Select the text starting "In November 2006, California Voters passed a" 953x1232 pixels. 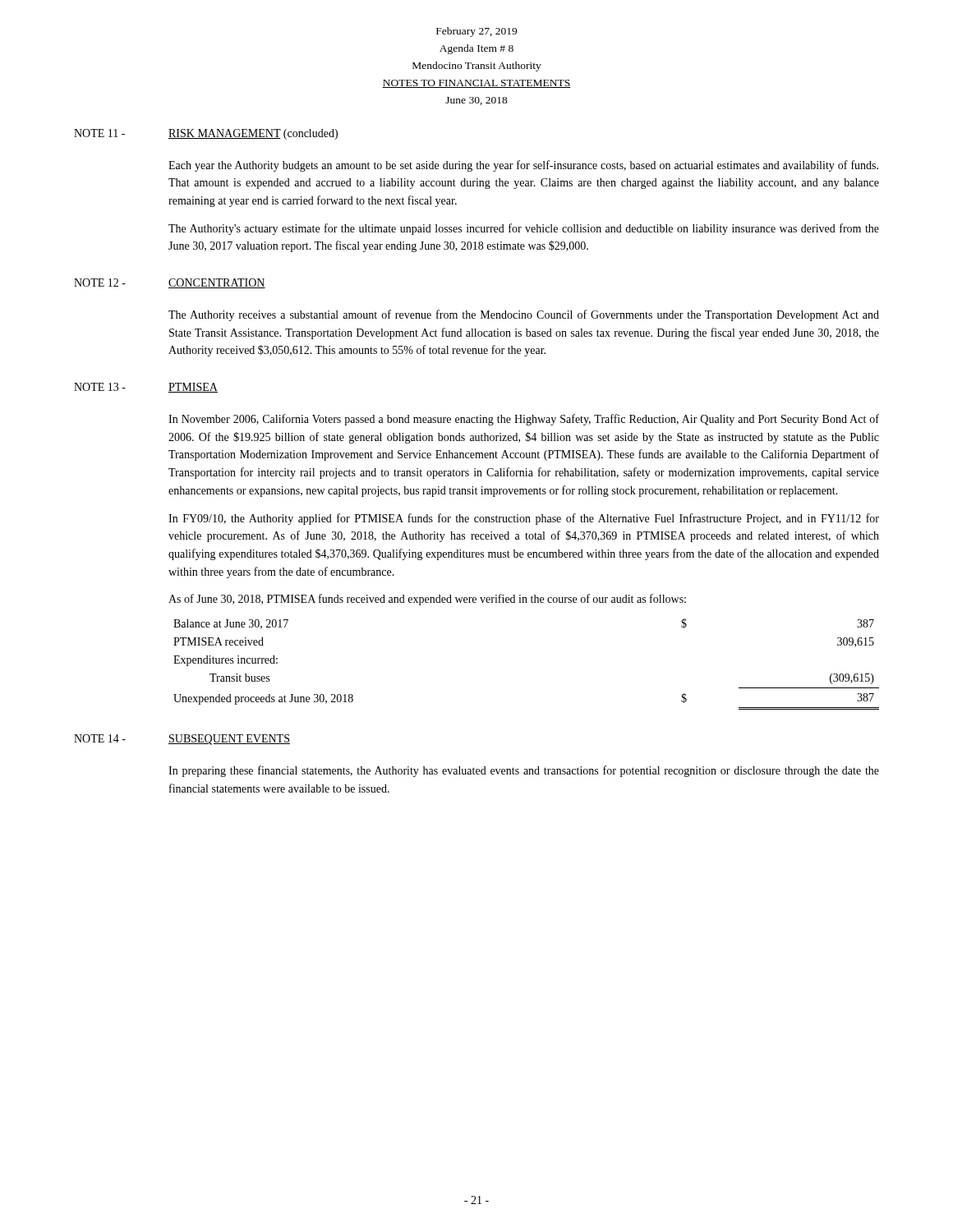[x=524, y=455]
